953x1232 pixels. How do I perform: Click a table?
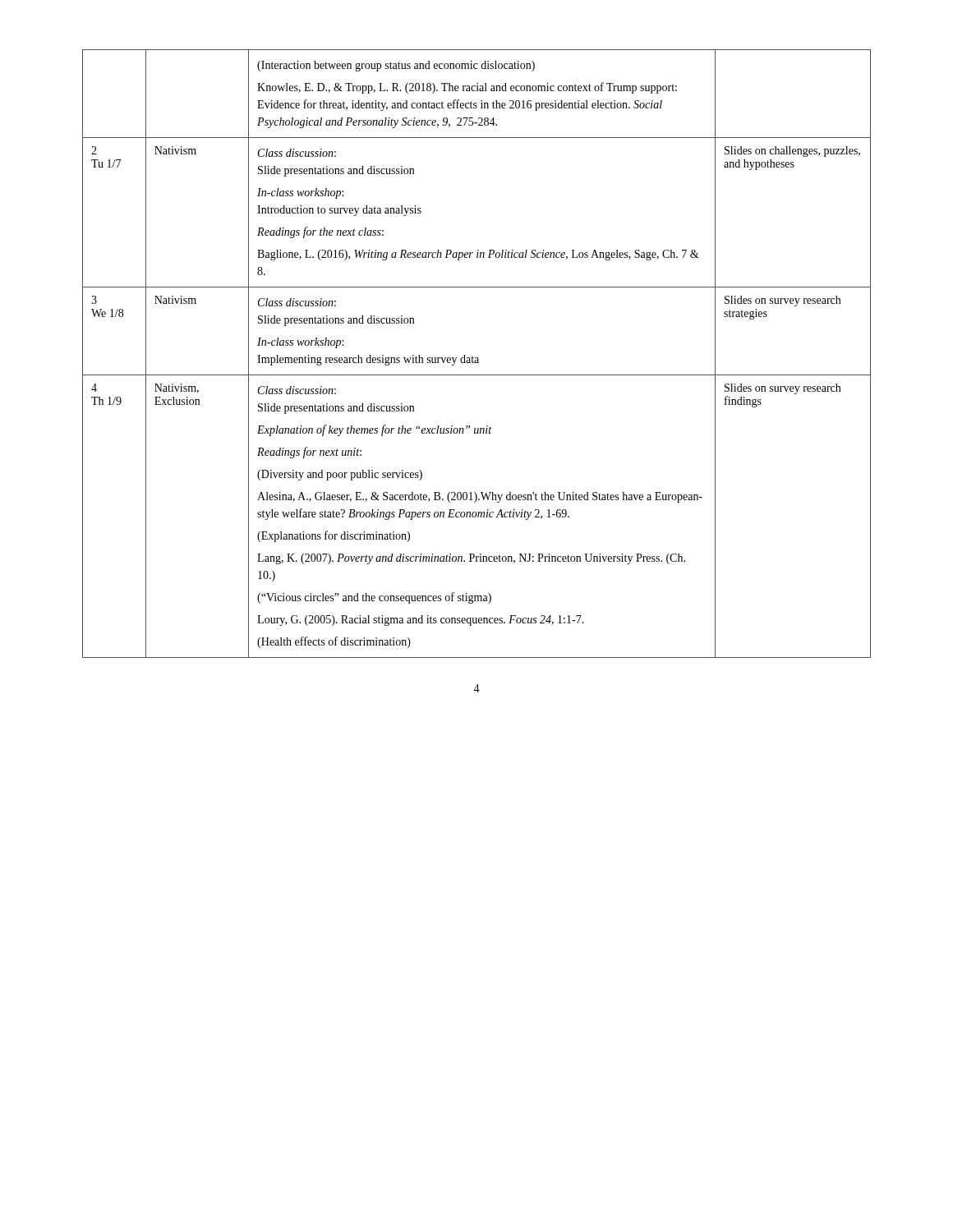click(476, 354)
